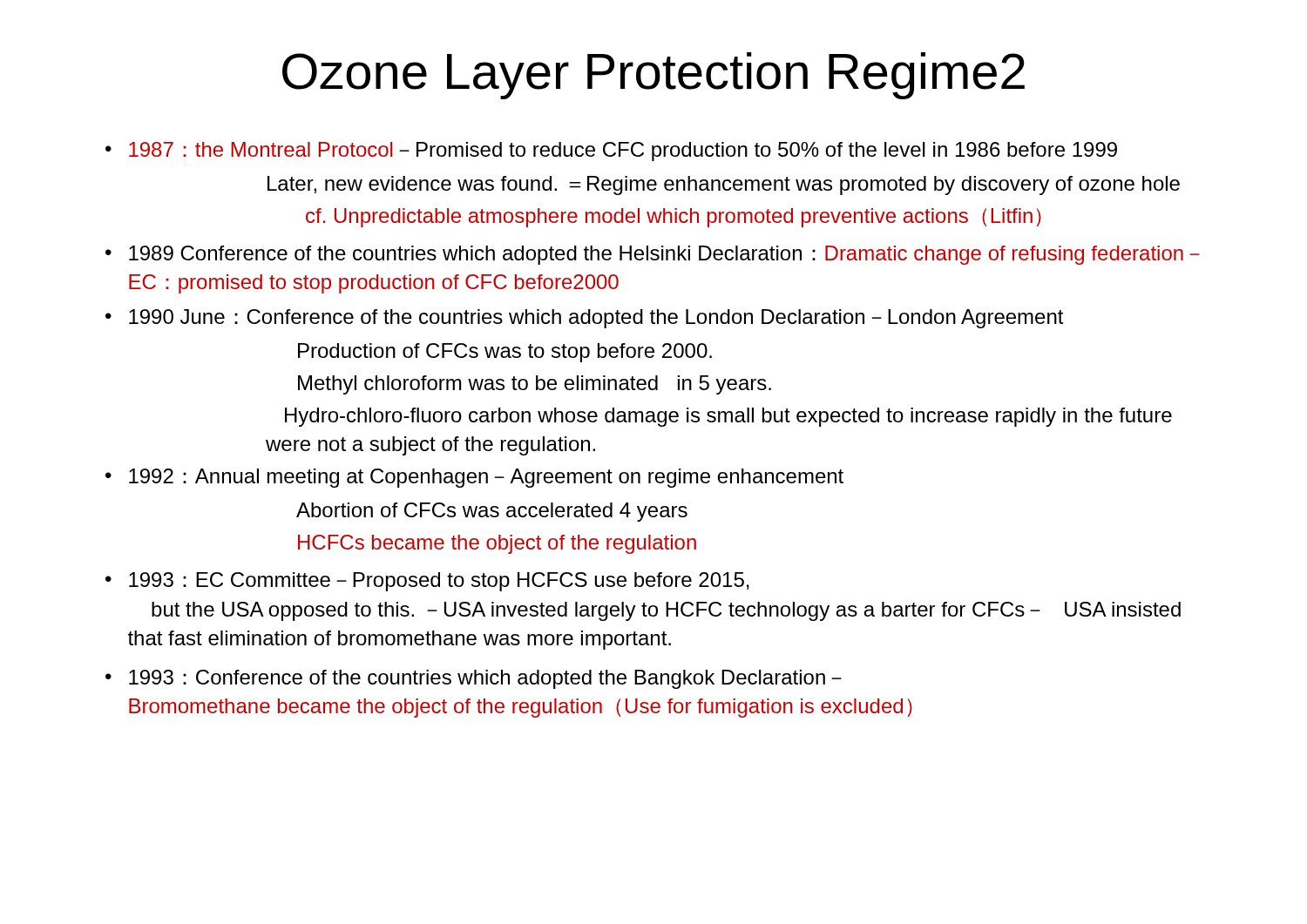The width and height of the screenshot is (1307, 924).
Task: Point to the title beginning "Ozone Layer Protection"
Action: [654, 71]
